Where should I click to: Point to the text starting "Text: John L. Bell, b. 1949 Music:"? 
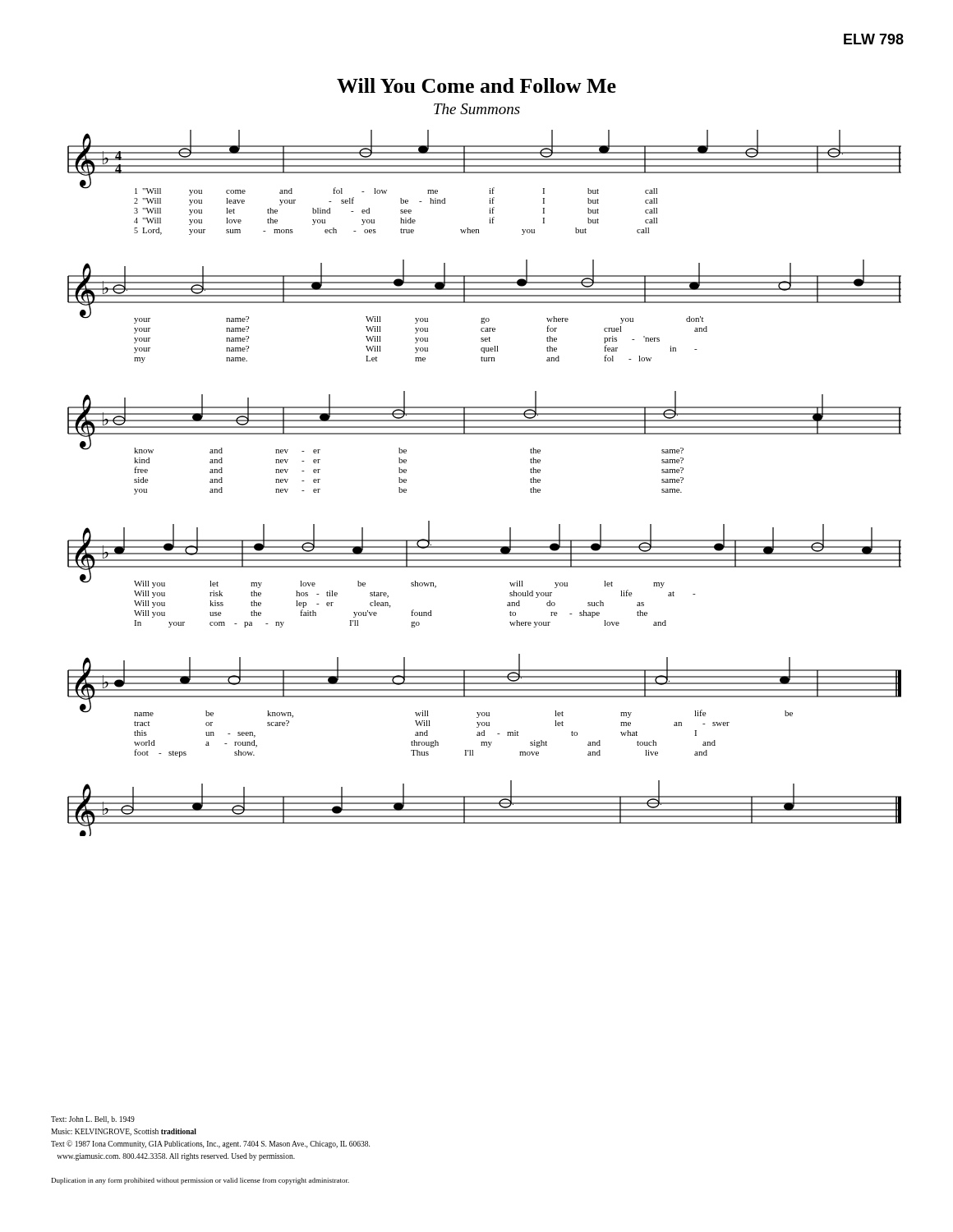[x=211, y=1150]
